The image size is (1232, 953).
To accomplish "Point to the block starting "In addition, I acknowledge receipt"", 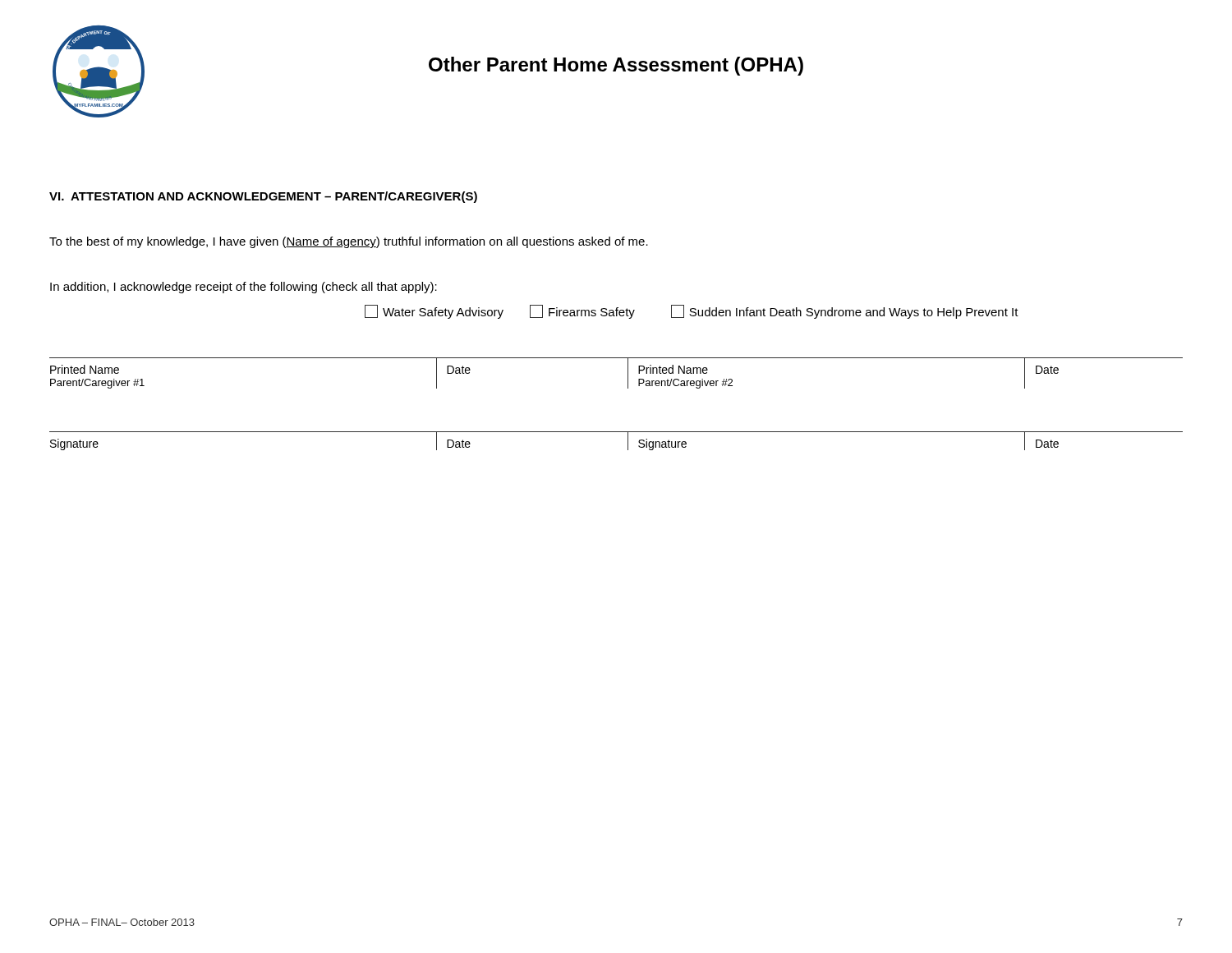I will (x=243, y=286).
